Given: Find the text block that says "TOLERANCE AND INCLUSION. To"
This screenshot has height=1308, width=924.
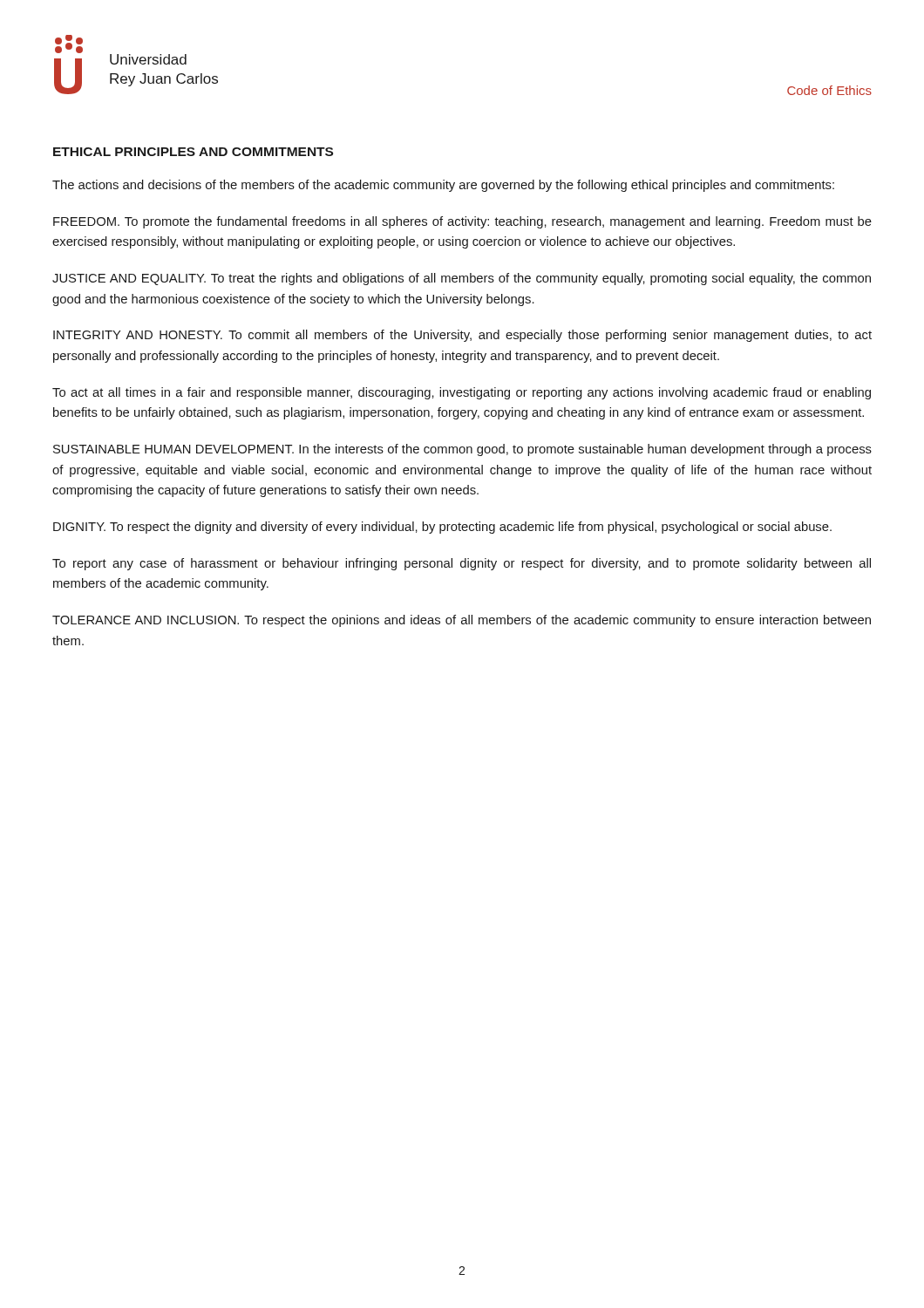Looking at the screenshot, I should pyautogui.click(x=462, y=630).
